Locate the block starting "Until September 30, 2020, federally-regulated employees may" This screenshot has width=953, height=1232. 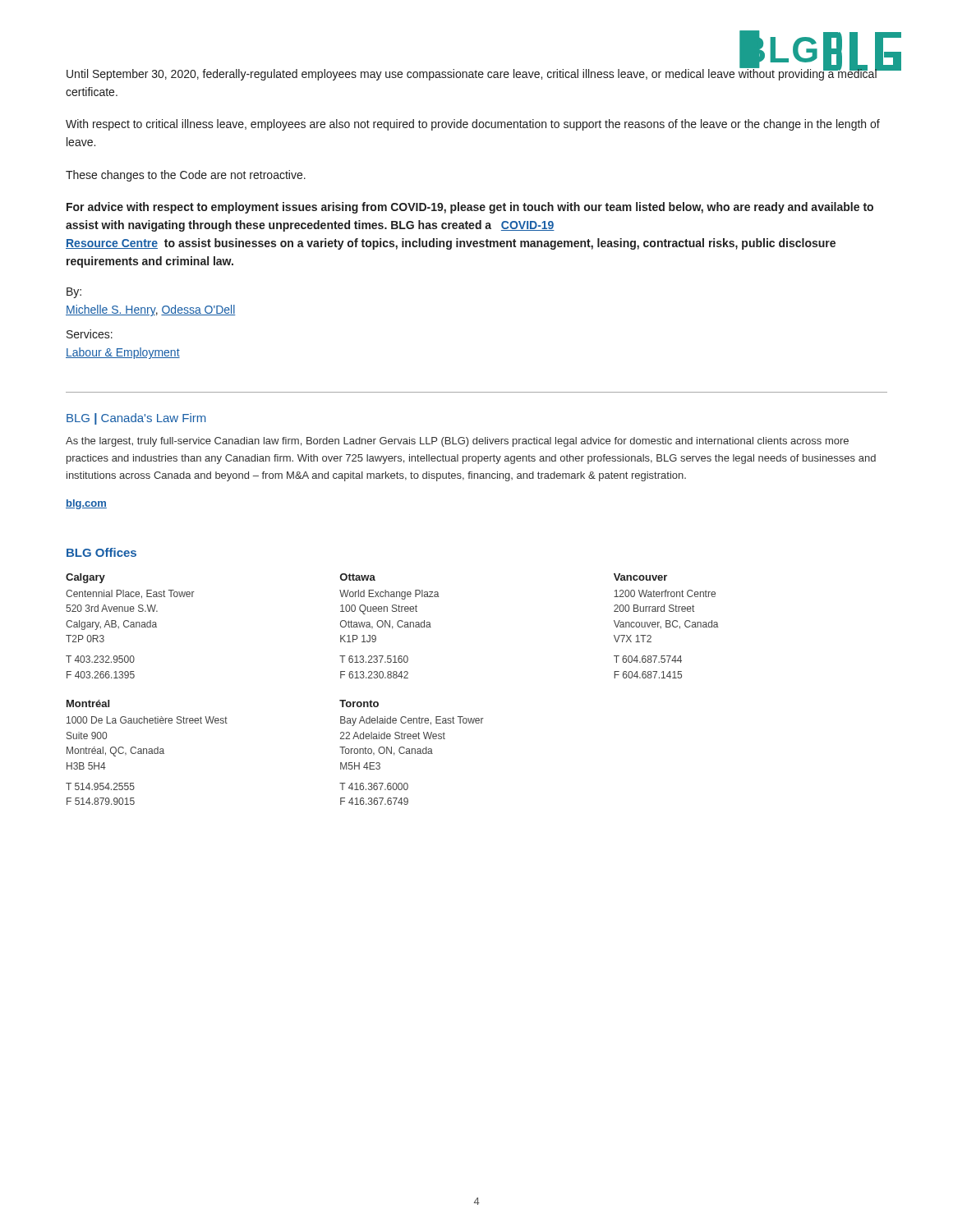[471, 83]
